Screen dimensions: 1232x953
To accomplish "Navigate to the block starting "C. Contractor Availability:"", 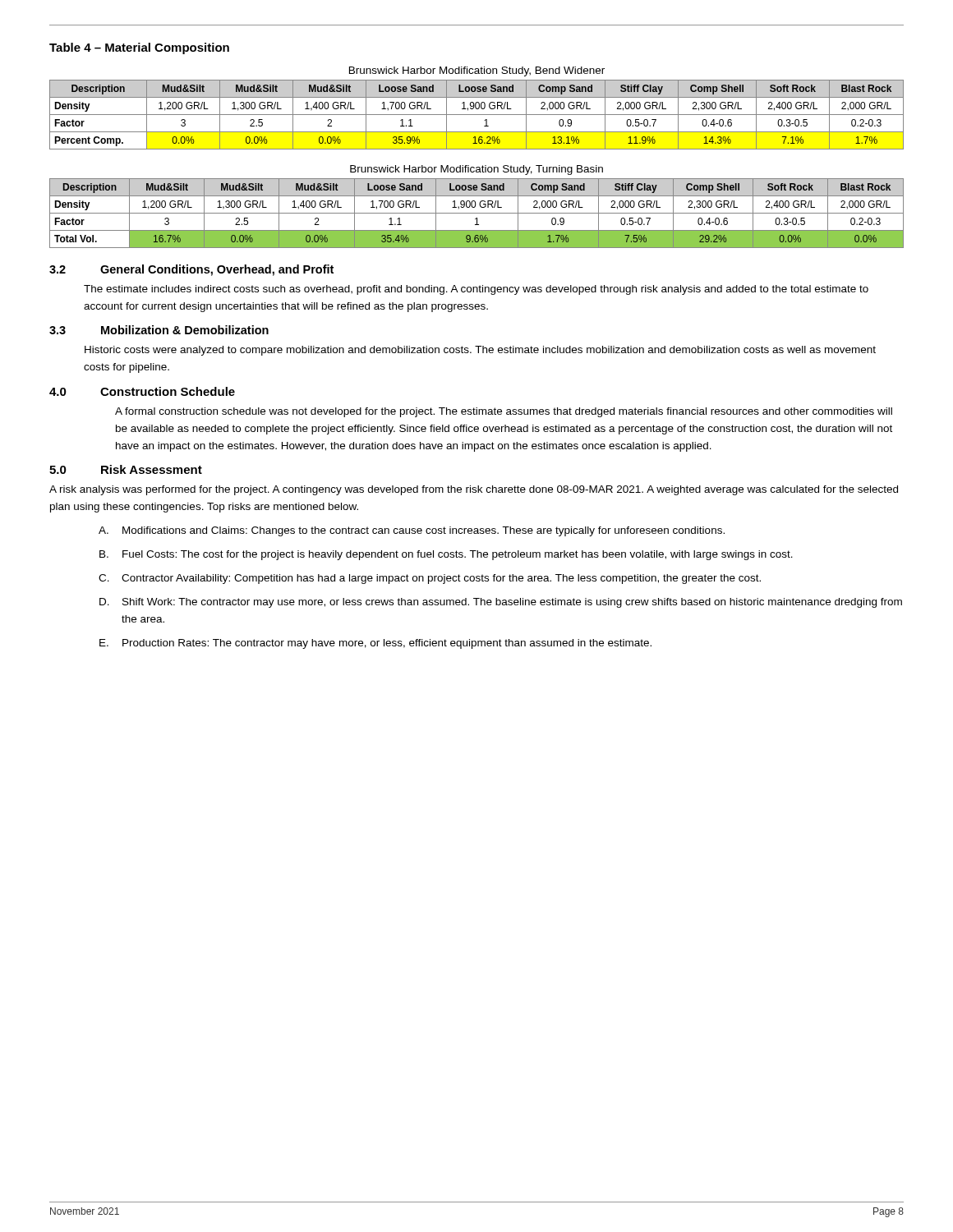I will pos(430,579).
